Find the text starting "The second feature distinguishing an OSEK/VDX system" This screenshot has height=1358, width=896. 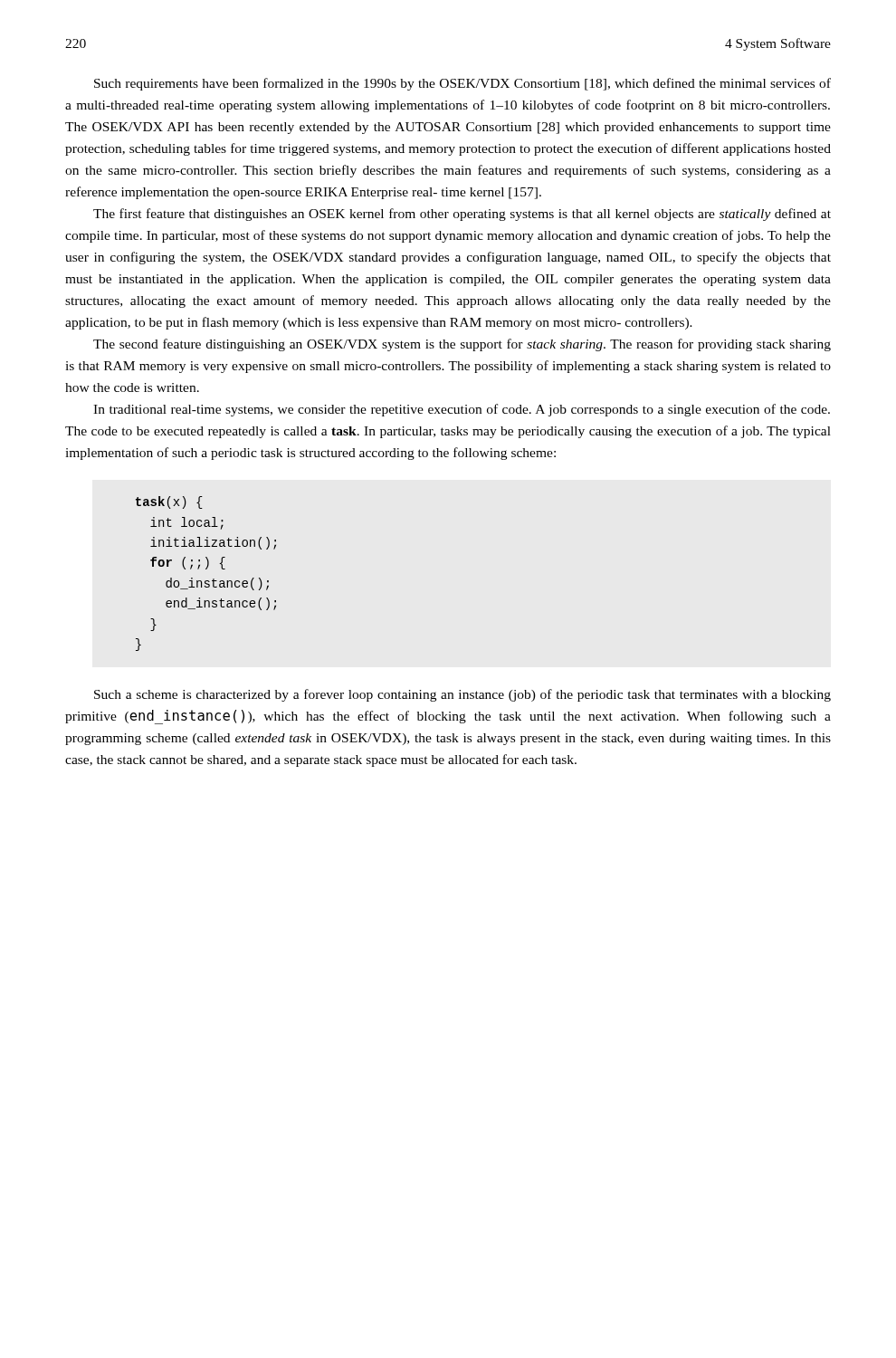pos(448,366)
